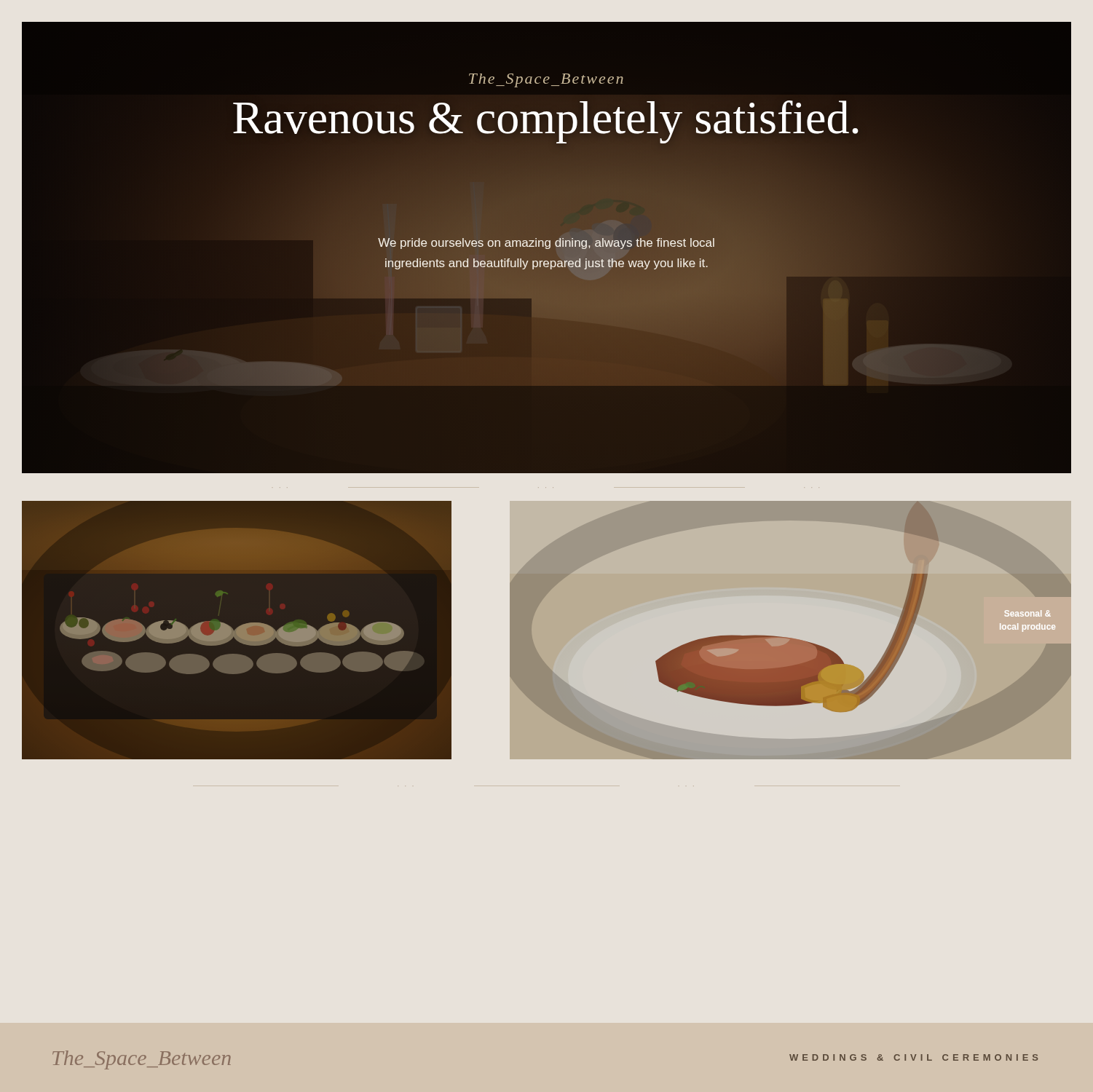Select the text block that says "We pride ourselves"

(x=546, y=253)
